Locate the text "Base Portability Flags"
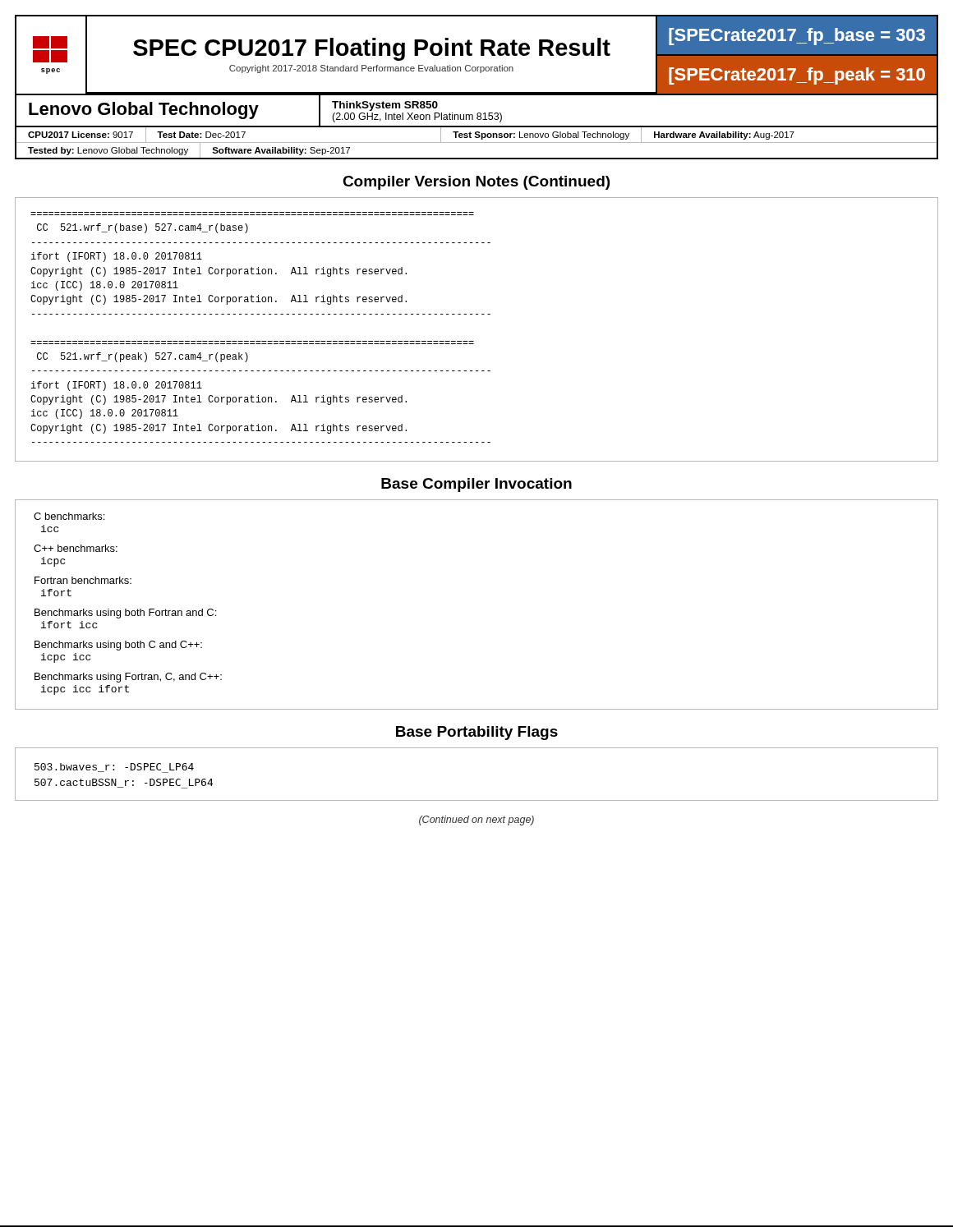 476,731
